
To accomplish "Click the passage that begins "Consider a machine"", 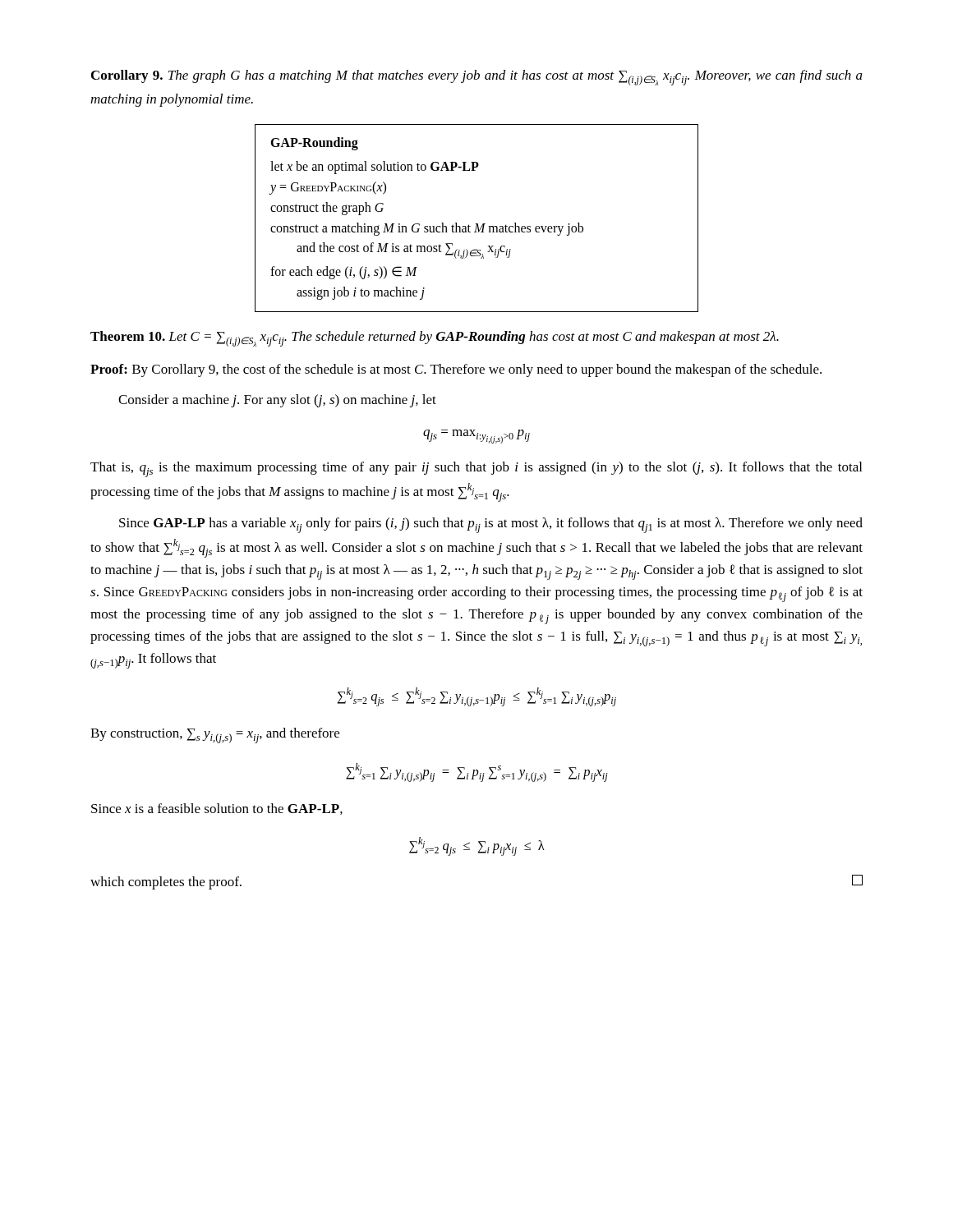I will pos(277,401).
